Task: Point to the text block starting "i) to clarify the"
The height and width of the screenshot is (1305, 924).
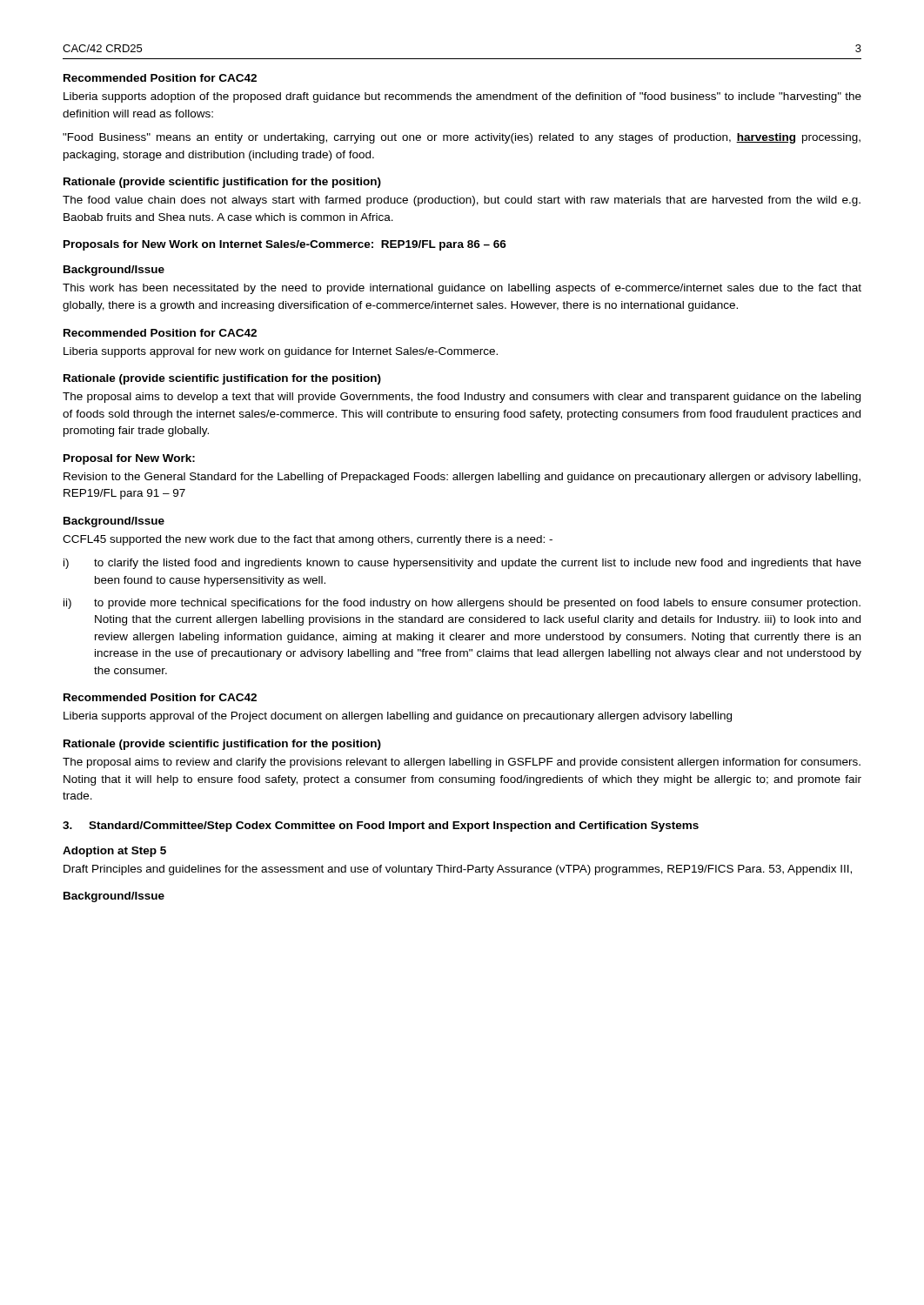Action: click(462, 572)
